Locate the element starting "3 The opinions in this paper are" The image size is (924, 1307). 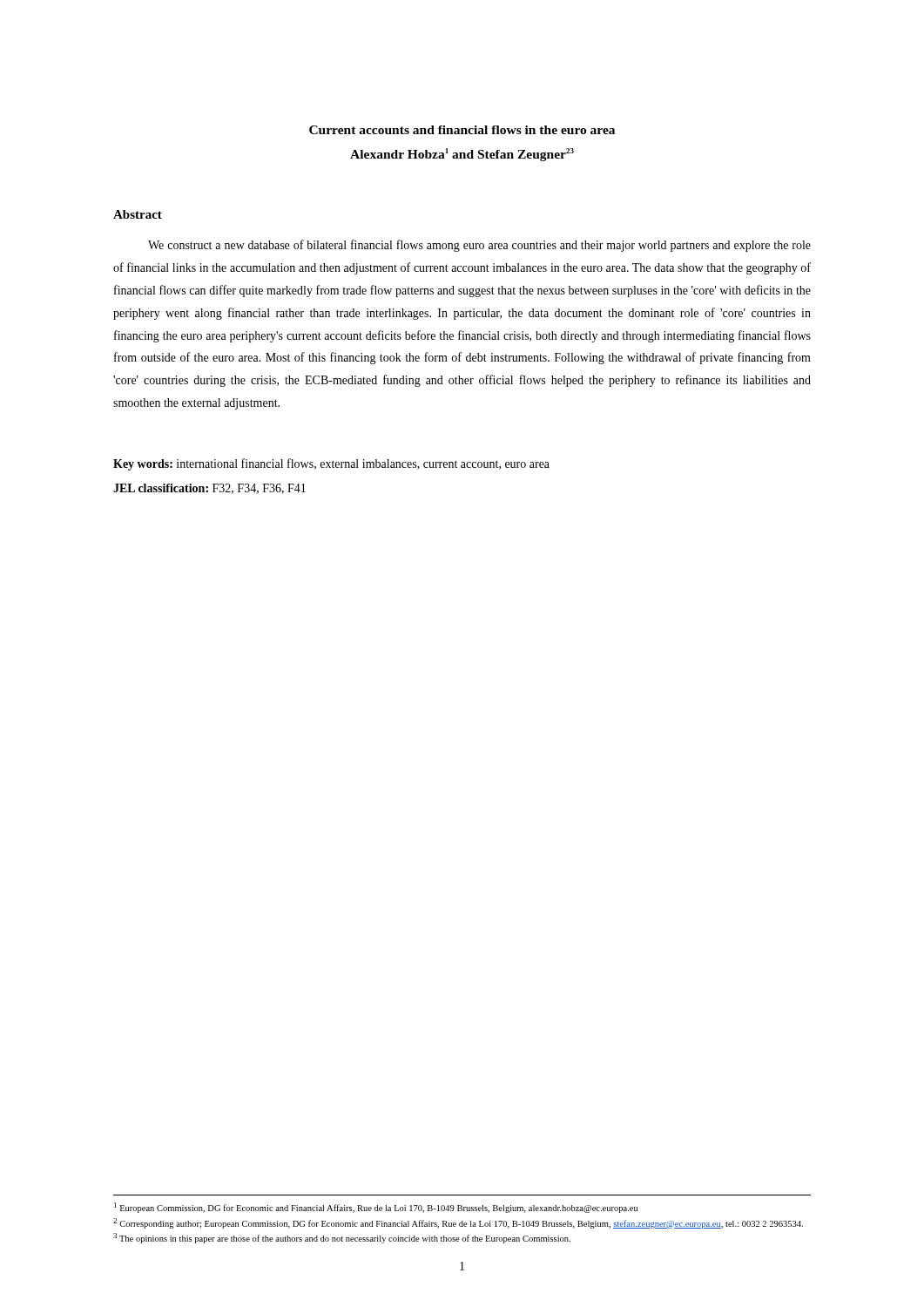(x=342, y=1238)
